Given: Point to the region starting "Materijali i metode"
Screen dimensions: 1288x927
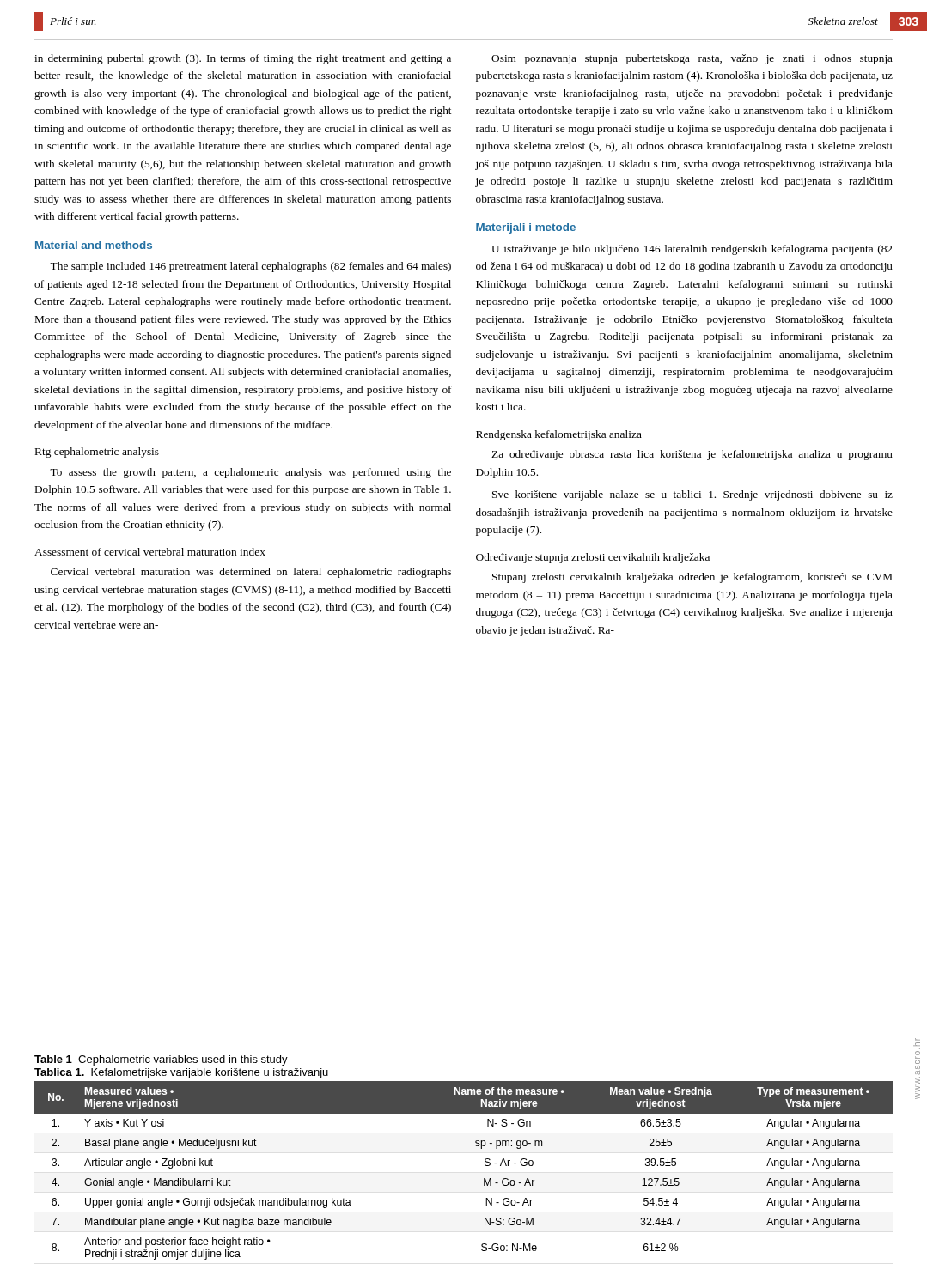Looking at the screenshot, I should [x=526, y=227].
